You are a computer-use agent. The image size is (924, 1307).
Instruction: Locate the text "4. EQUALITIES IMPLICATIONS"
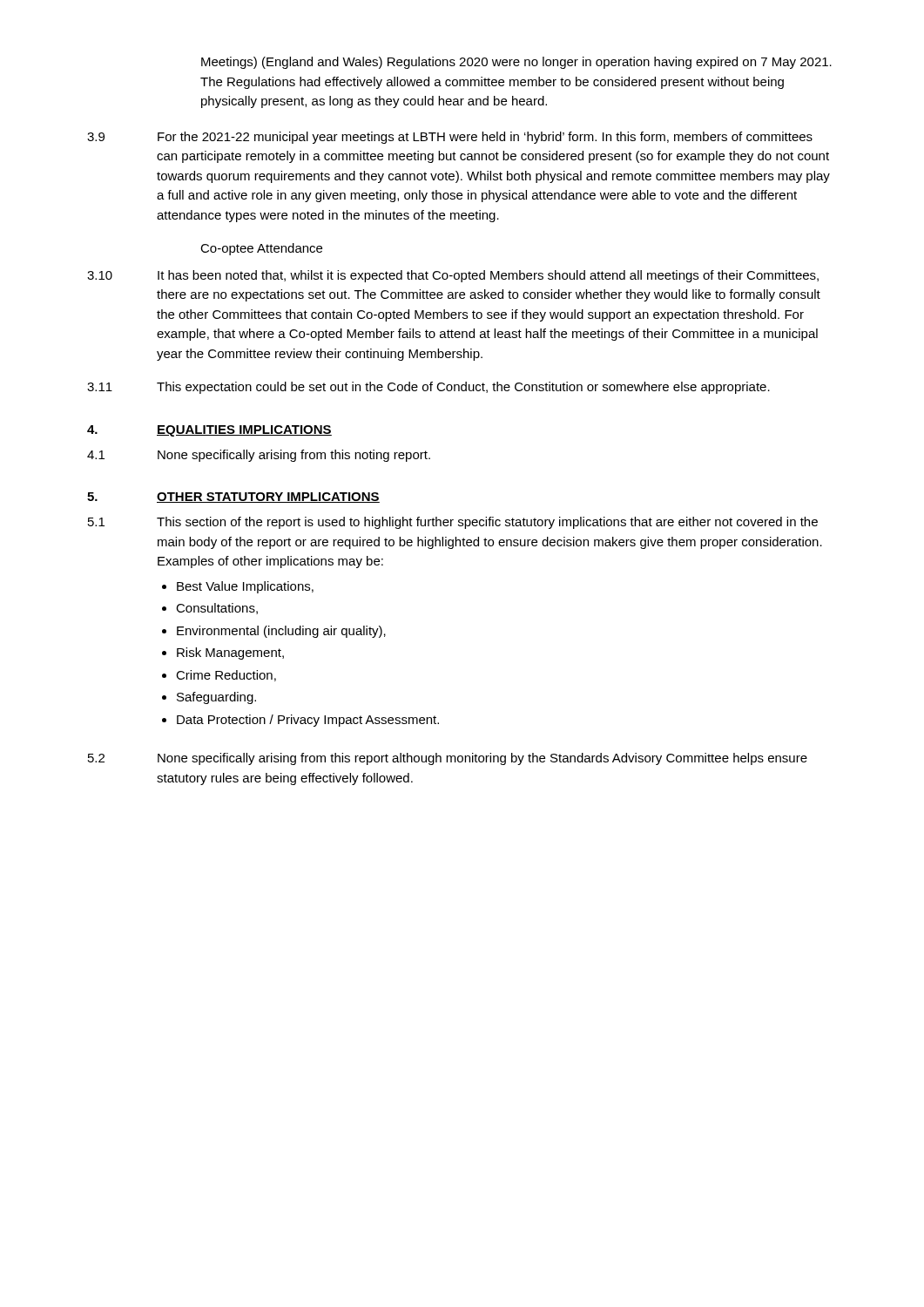pyautogui.click(x=209, y=429)
